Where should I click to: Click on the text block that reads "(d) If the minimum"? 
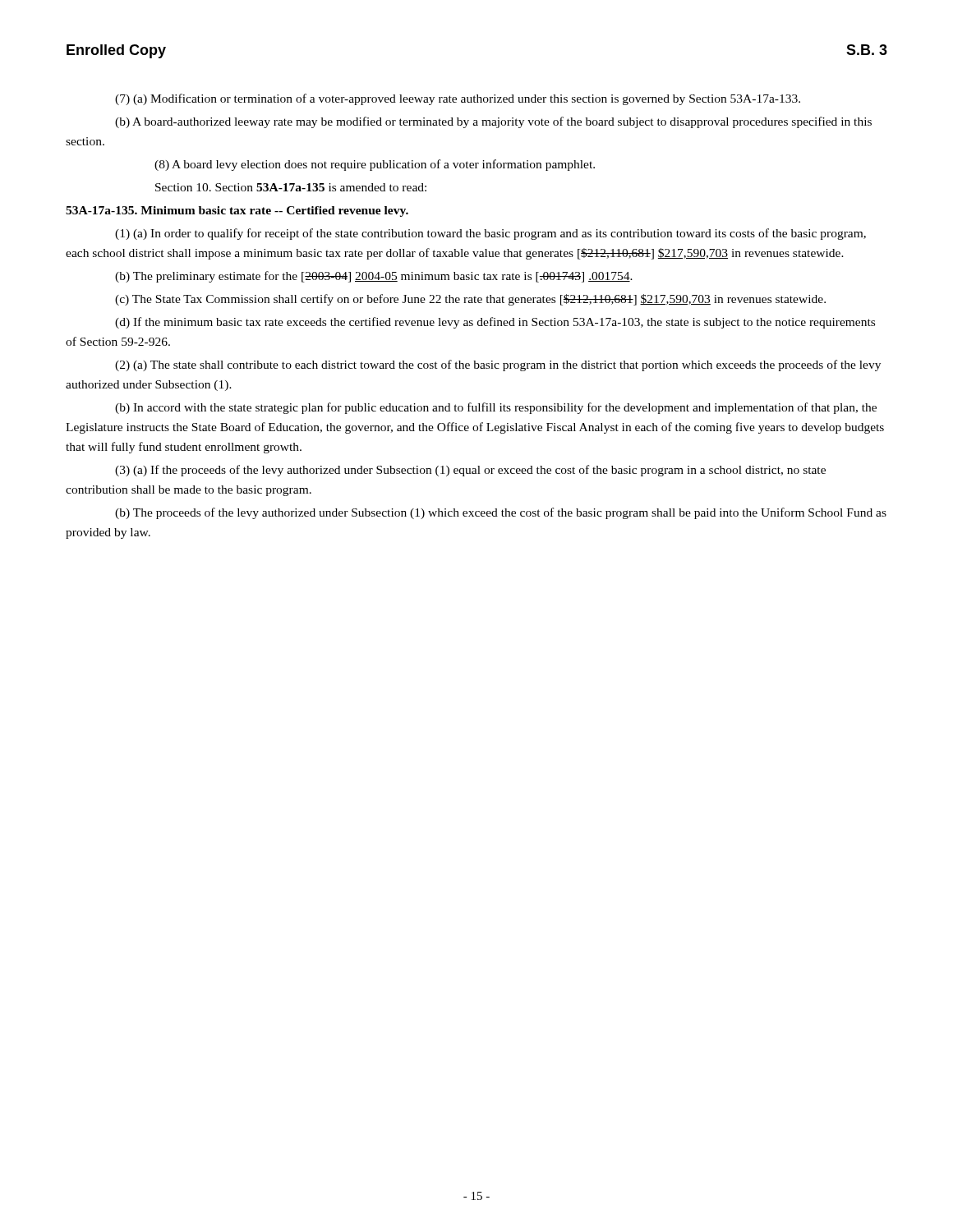(x=476, y=332)
